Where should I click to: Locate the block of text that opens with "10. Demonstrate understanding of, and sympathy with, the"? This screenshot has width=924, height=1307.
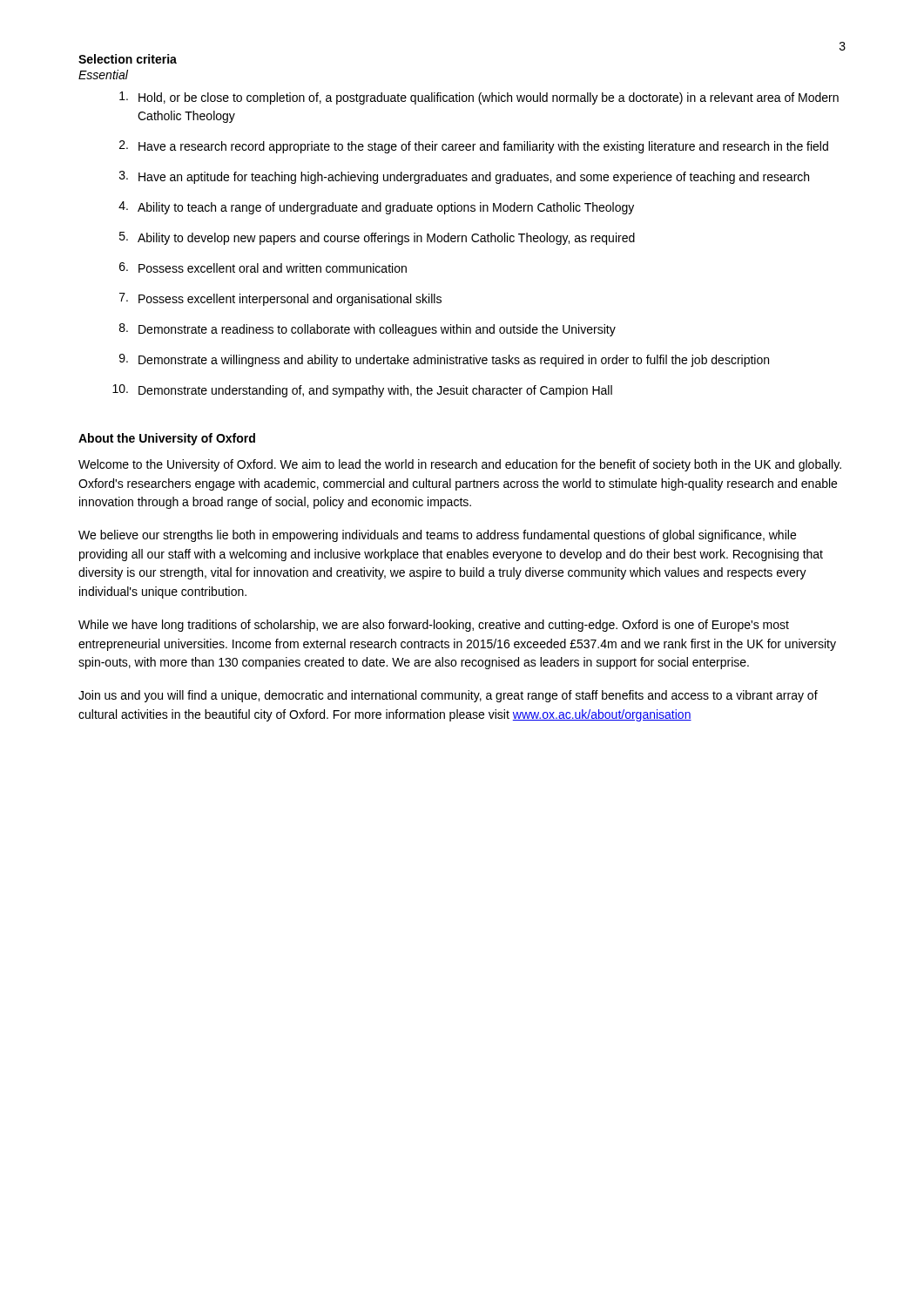coord(471,391)
